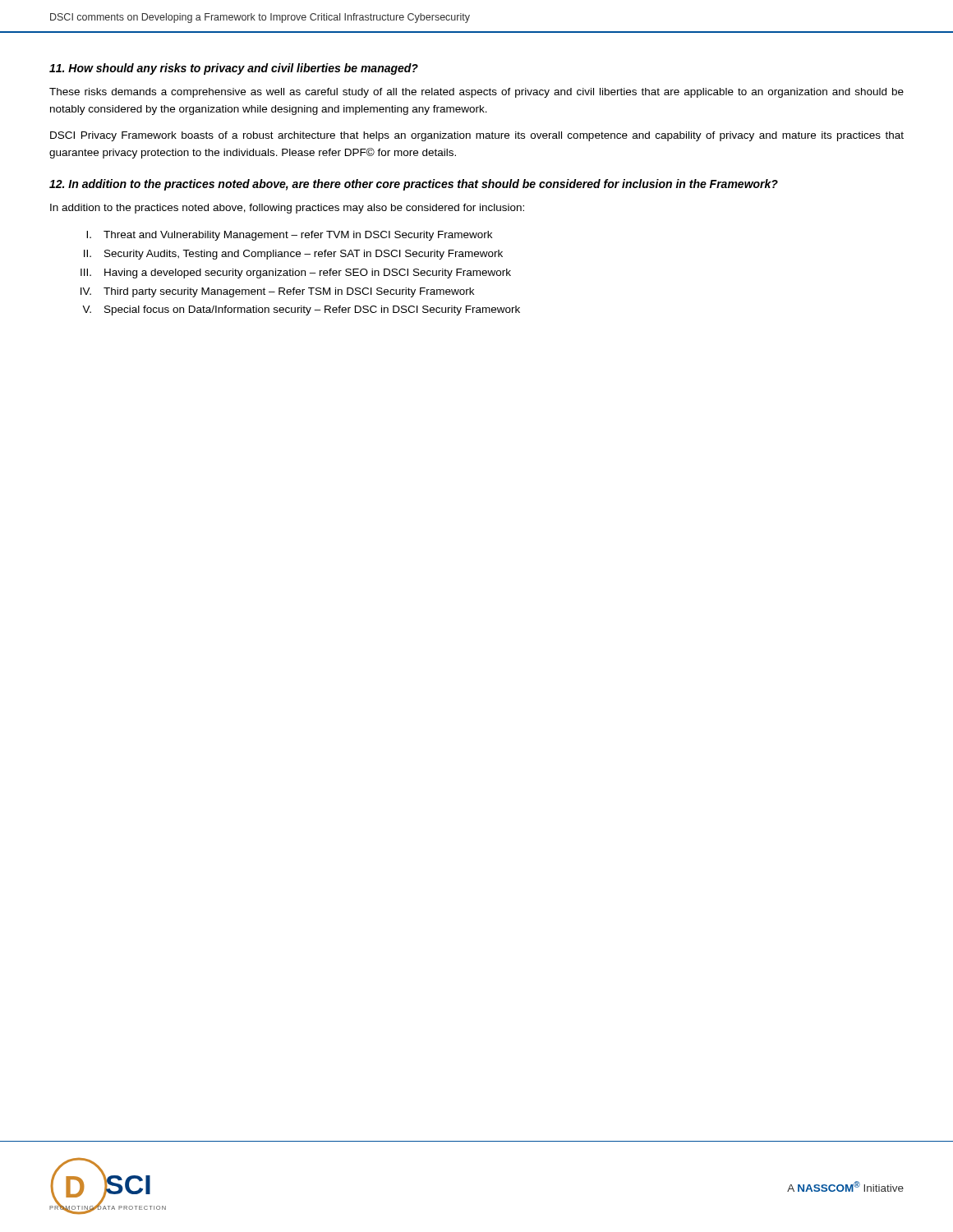Select the text block starting "DSCI Privacy Framework boasts"
Image resolution: width=953 pixels, height=1232 pixels.
(476, 144)
